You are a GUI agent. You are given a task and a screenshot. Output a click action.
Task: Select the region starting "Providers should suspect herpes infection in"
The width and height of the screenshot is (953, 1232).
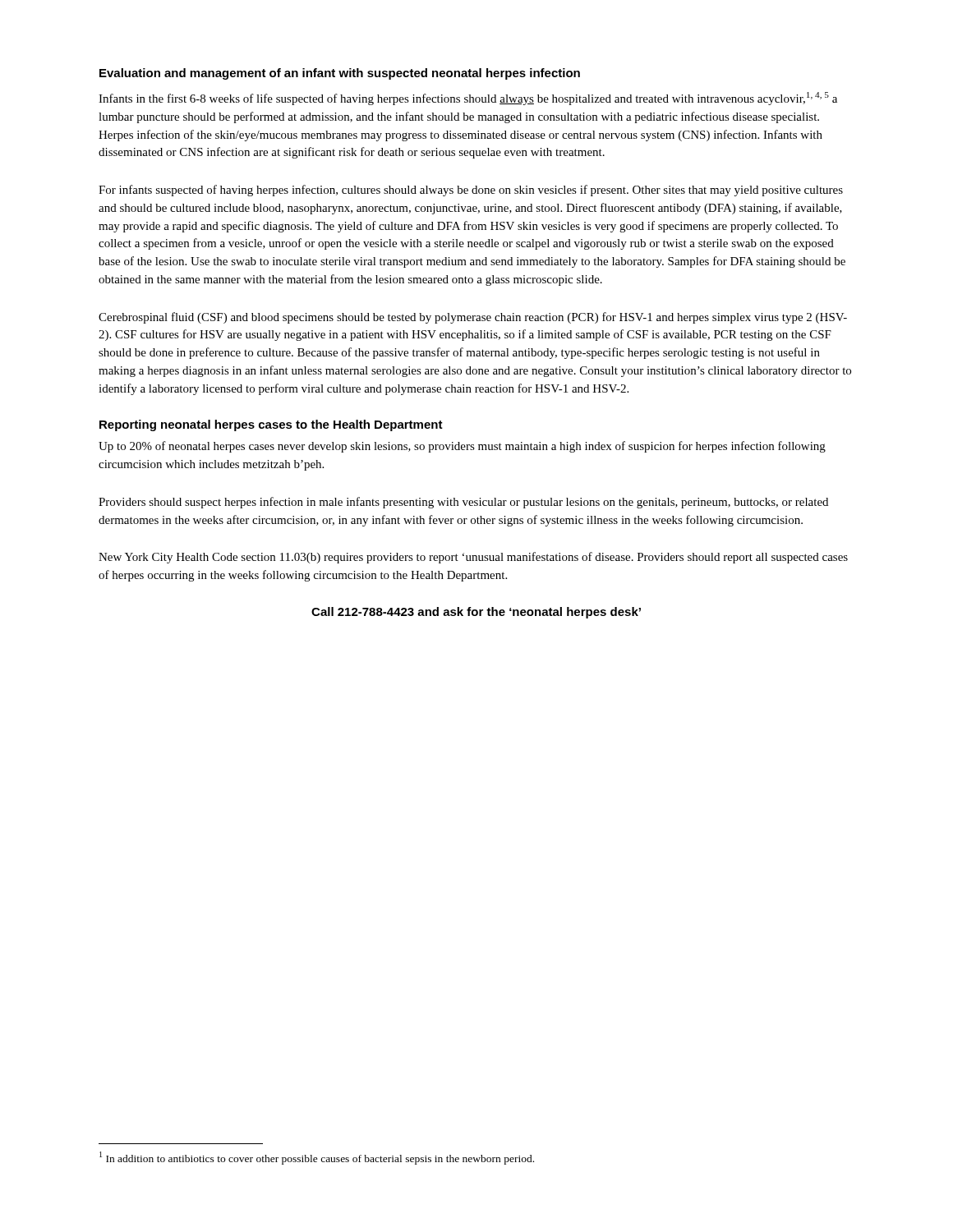coord(464,511)
